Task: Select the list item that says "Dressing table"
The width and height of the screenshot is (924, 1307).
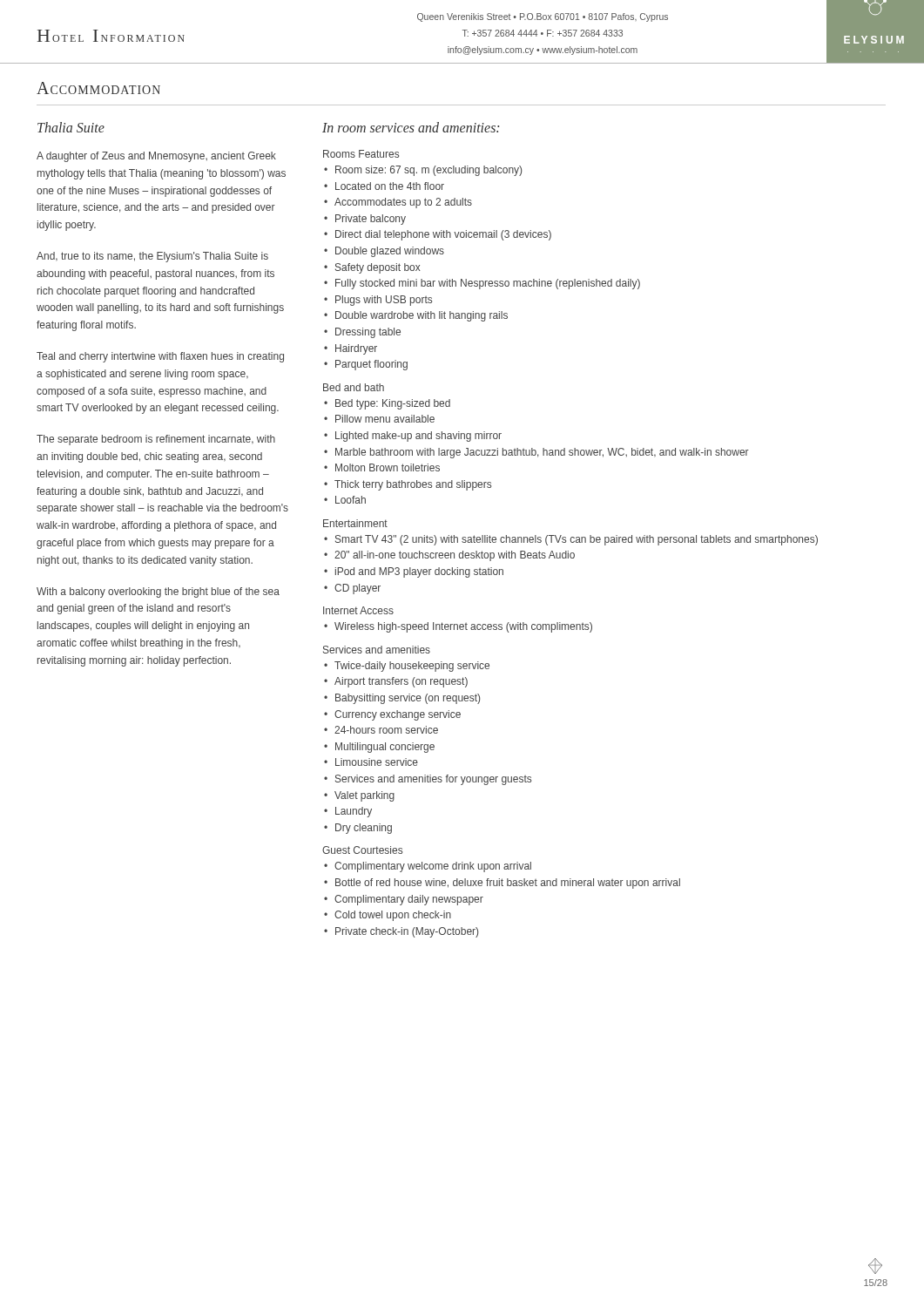Action: click(368, 332)
